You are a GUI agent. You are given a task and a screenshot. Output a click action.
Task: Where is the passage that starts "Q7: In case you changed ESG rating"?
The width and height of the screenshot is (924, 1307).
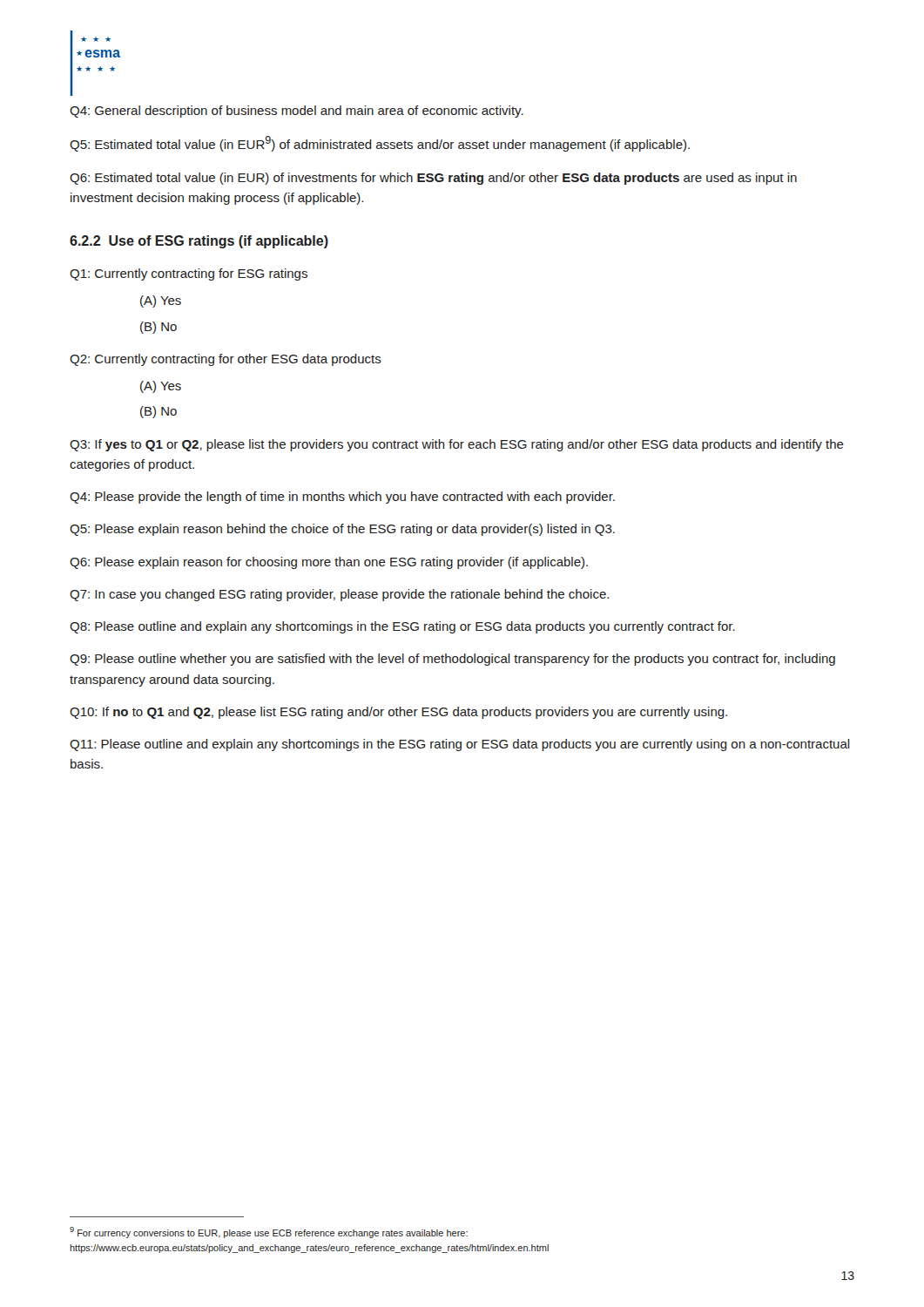tap(340, 594)
